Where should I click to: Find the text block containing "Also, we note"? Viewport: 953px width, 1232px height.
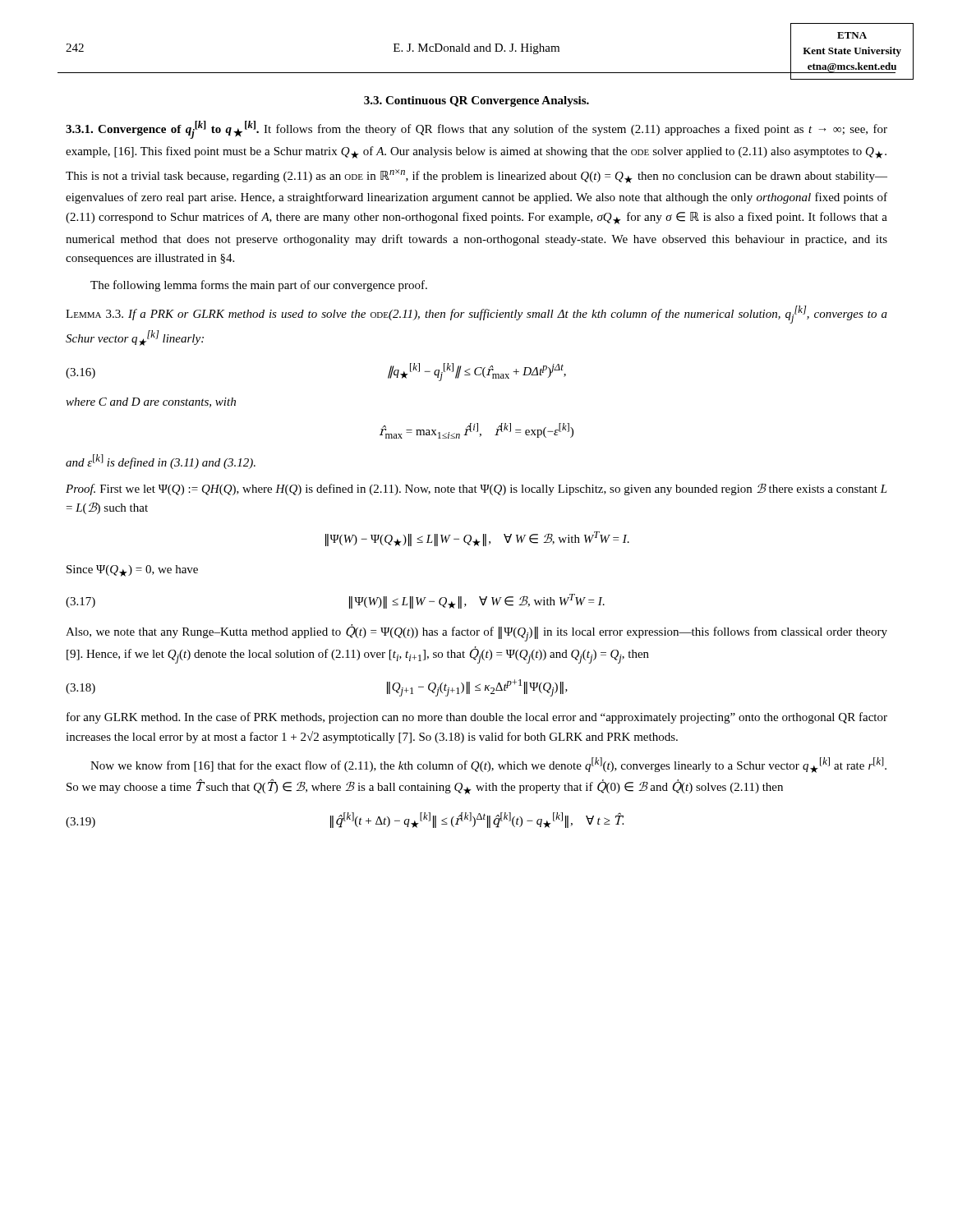[x=476, y=644]
